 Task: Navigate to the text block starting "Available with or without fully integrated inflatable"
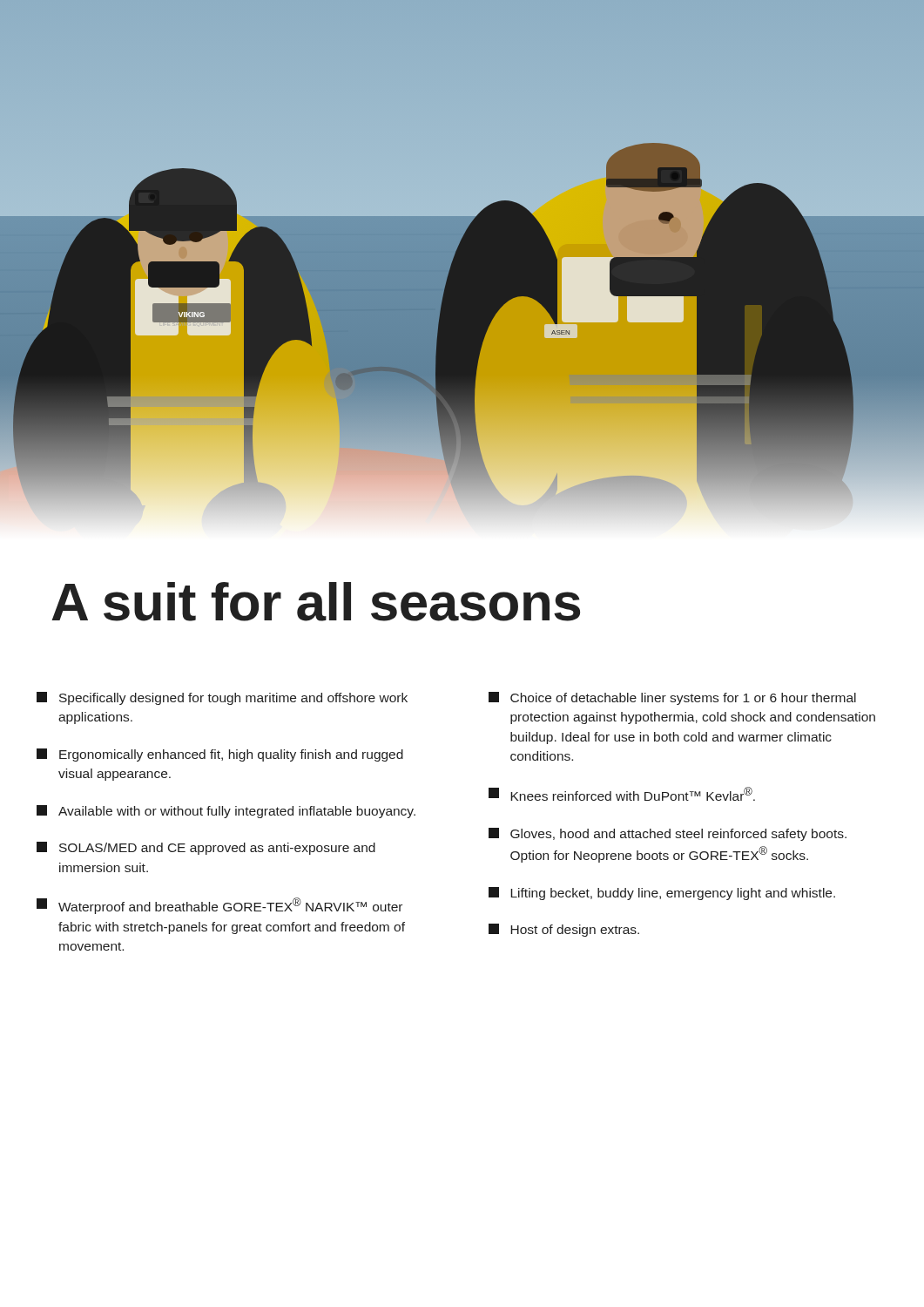click(227, 811)
